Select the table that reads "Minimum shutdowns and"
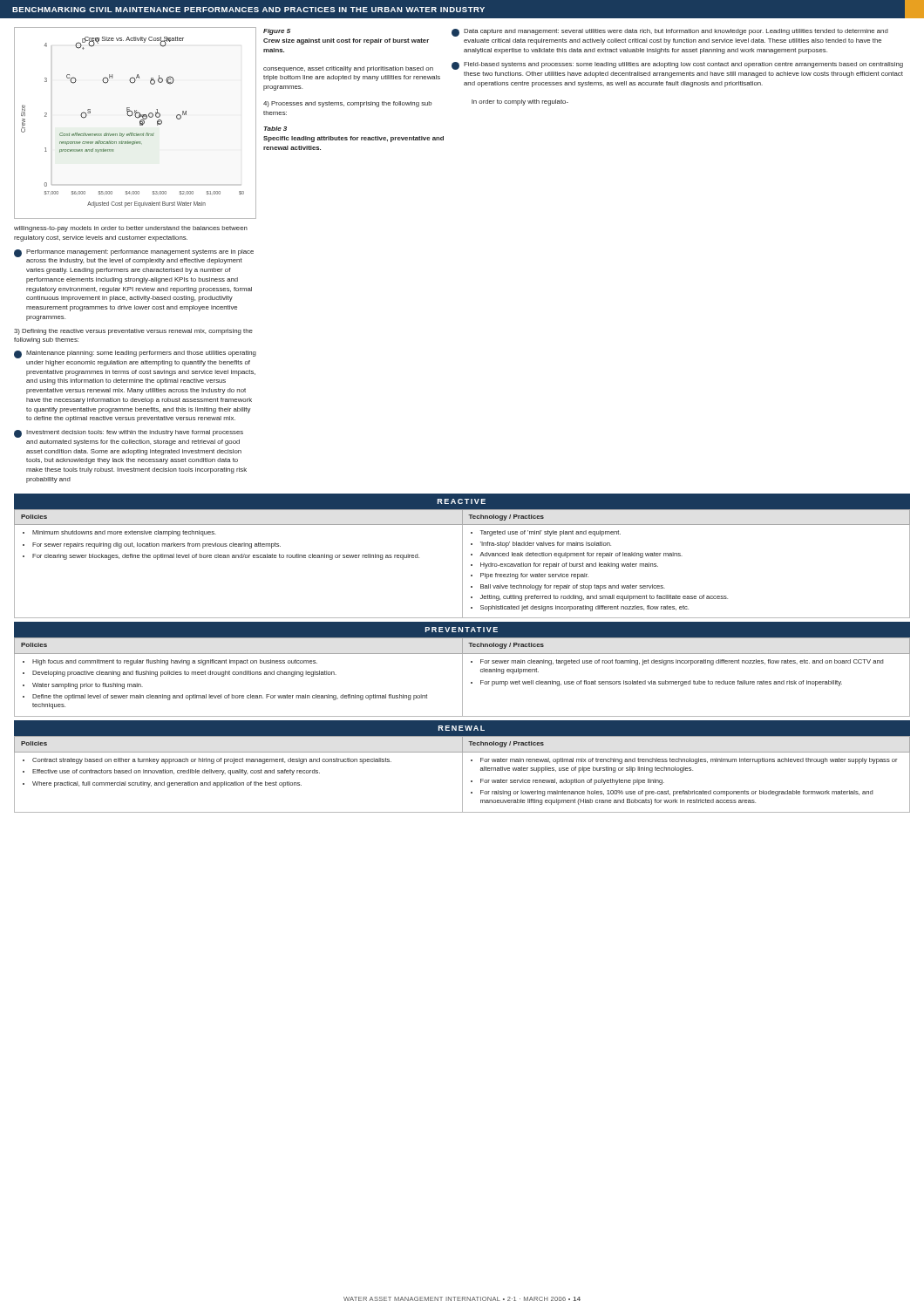The image size is (924, 1308). (x=462, y=653)
